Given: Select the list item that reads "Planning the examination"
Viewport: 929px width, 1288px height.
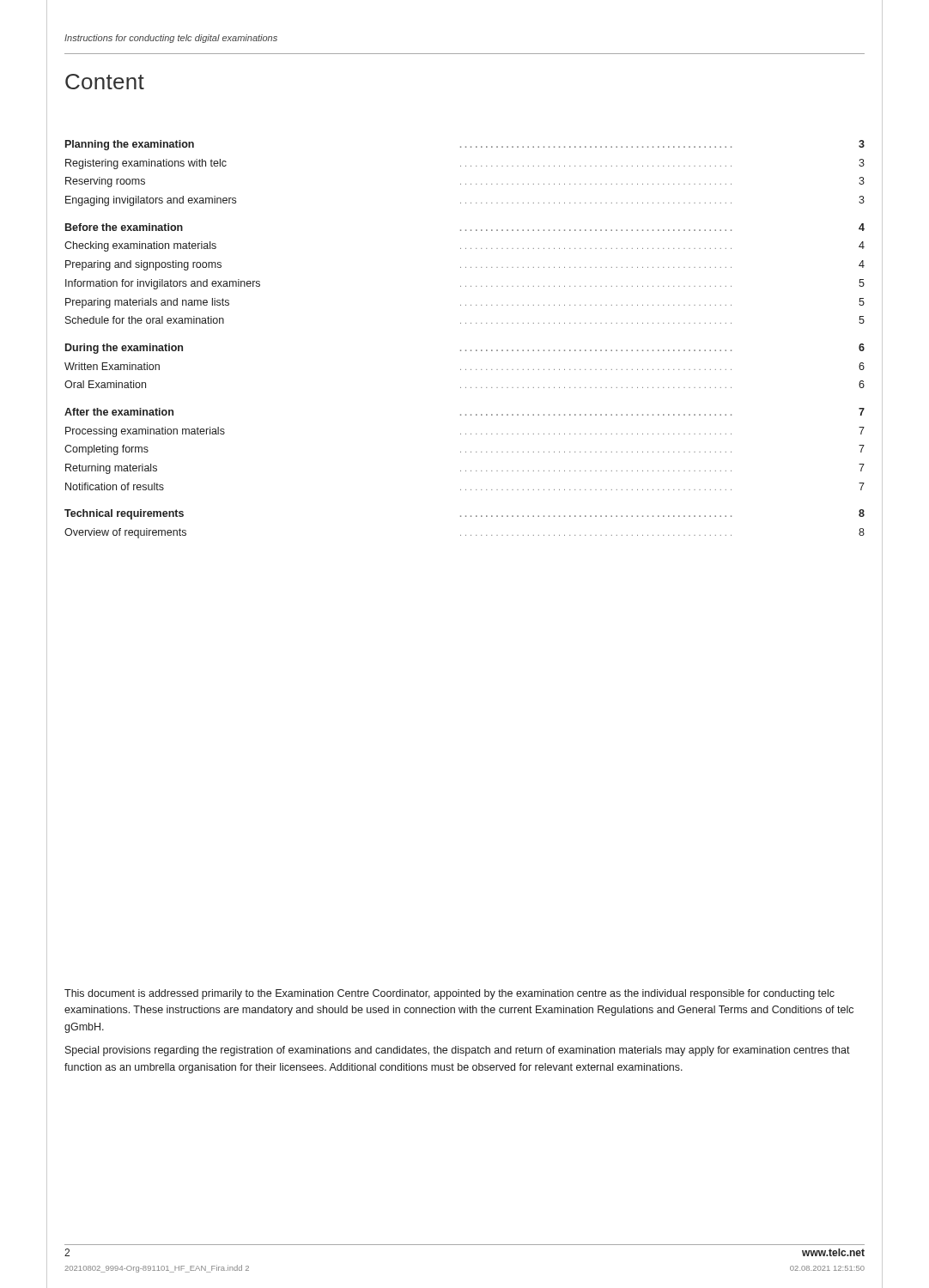Looking at the screenshot, I should (x=464, y=145).
